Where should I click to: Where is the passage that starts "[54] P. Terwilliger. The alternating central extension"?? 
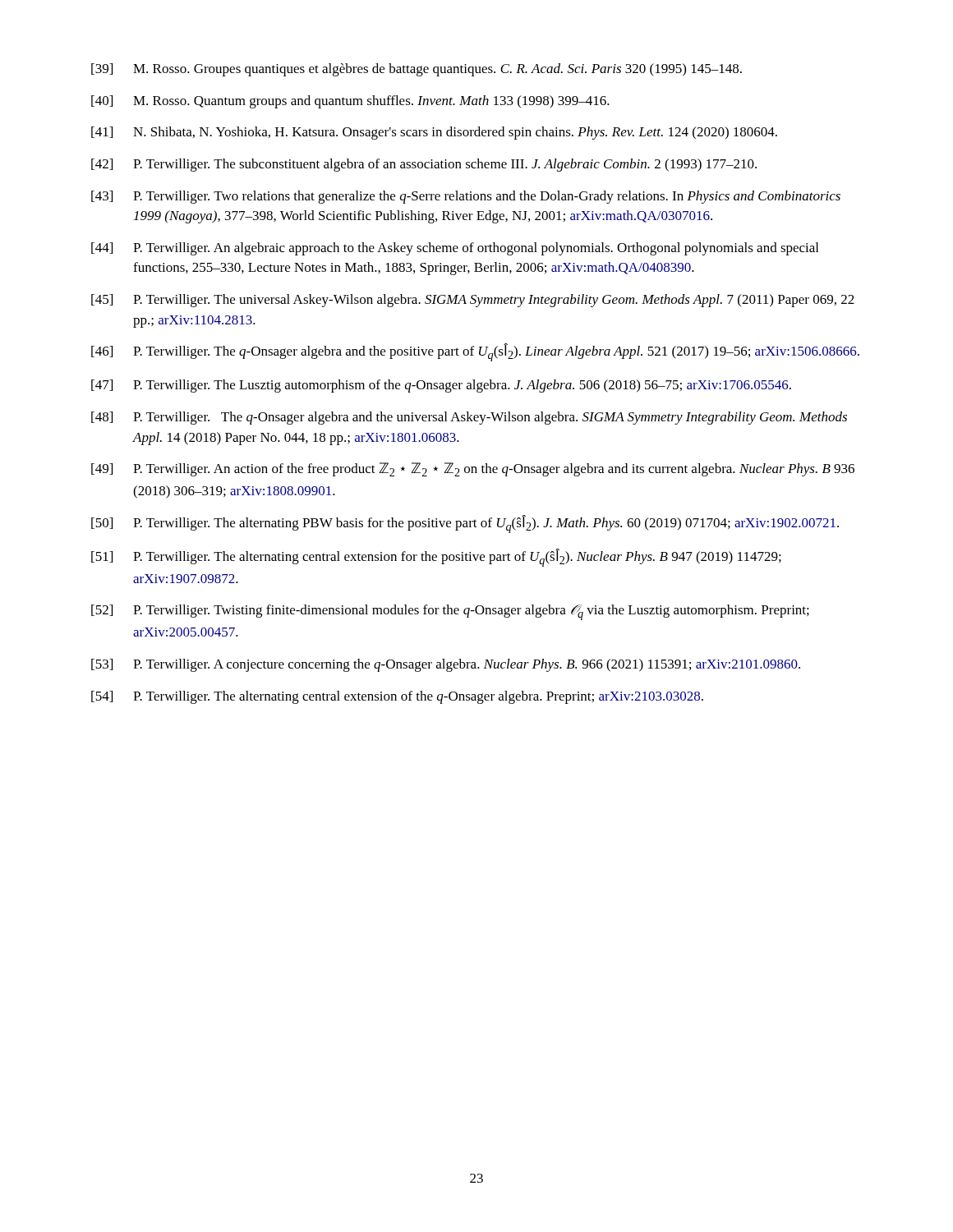click(476, 696)
